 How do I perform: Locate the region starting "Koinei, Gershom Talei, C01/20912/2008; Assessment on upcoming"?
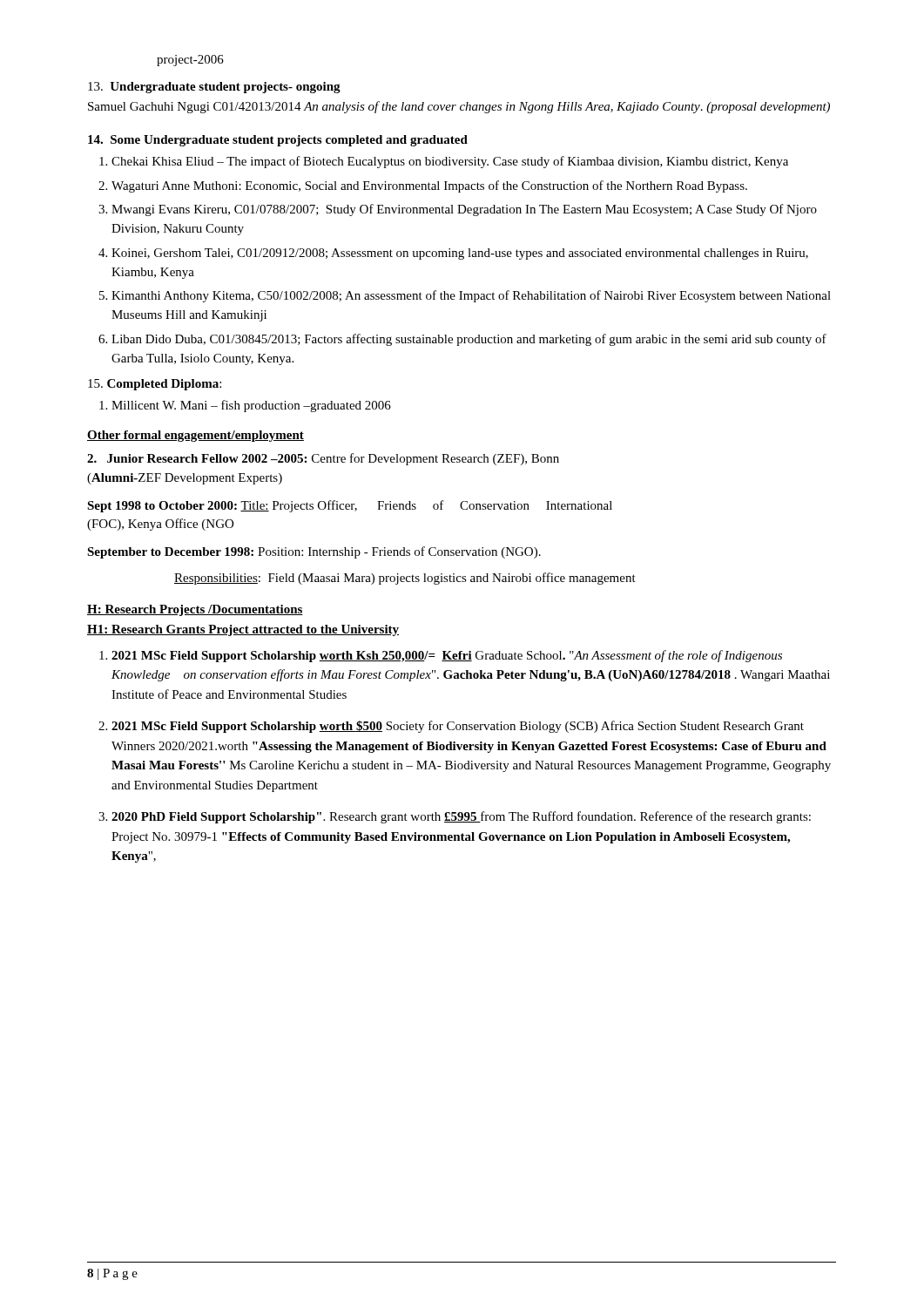tap(474, 263)
